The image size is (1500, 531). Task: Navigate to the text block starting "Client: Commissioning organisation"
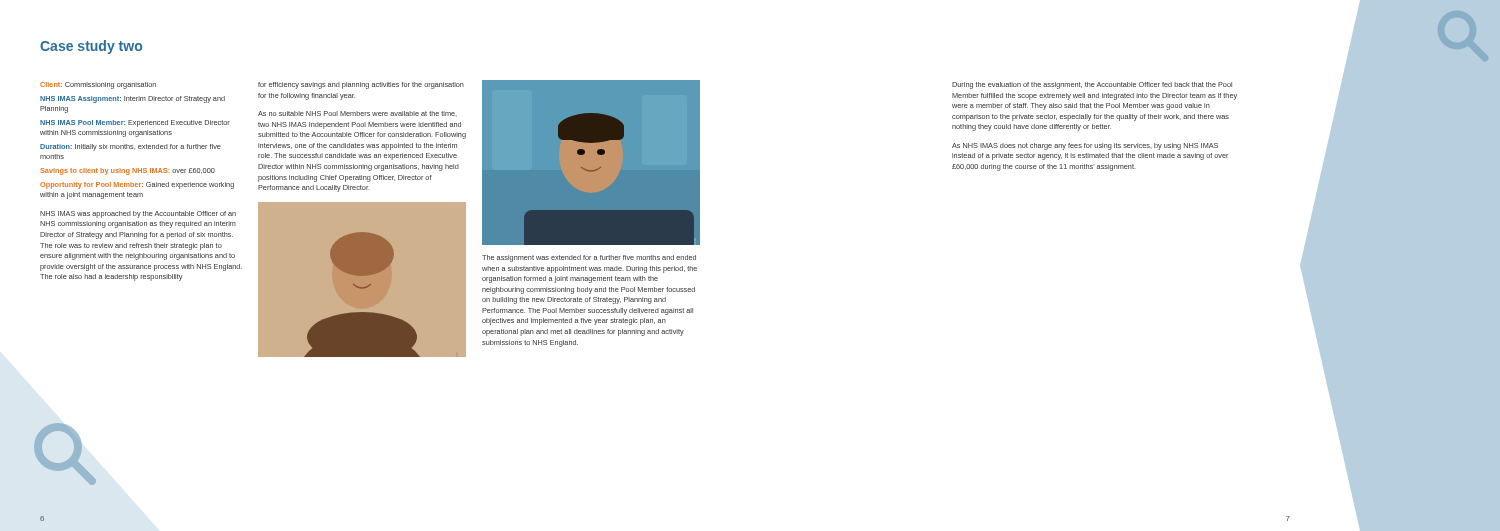coord(98,85)
